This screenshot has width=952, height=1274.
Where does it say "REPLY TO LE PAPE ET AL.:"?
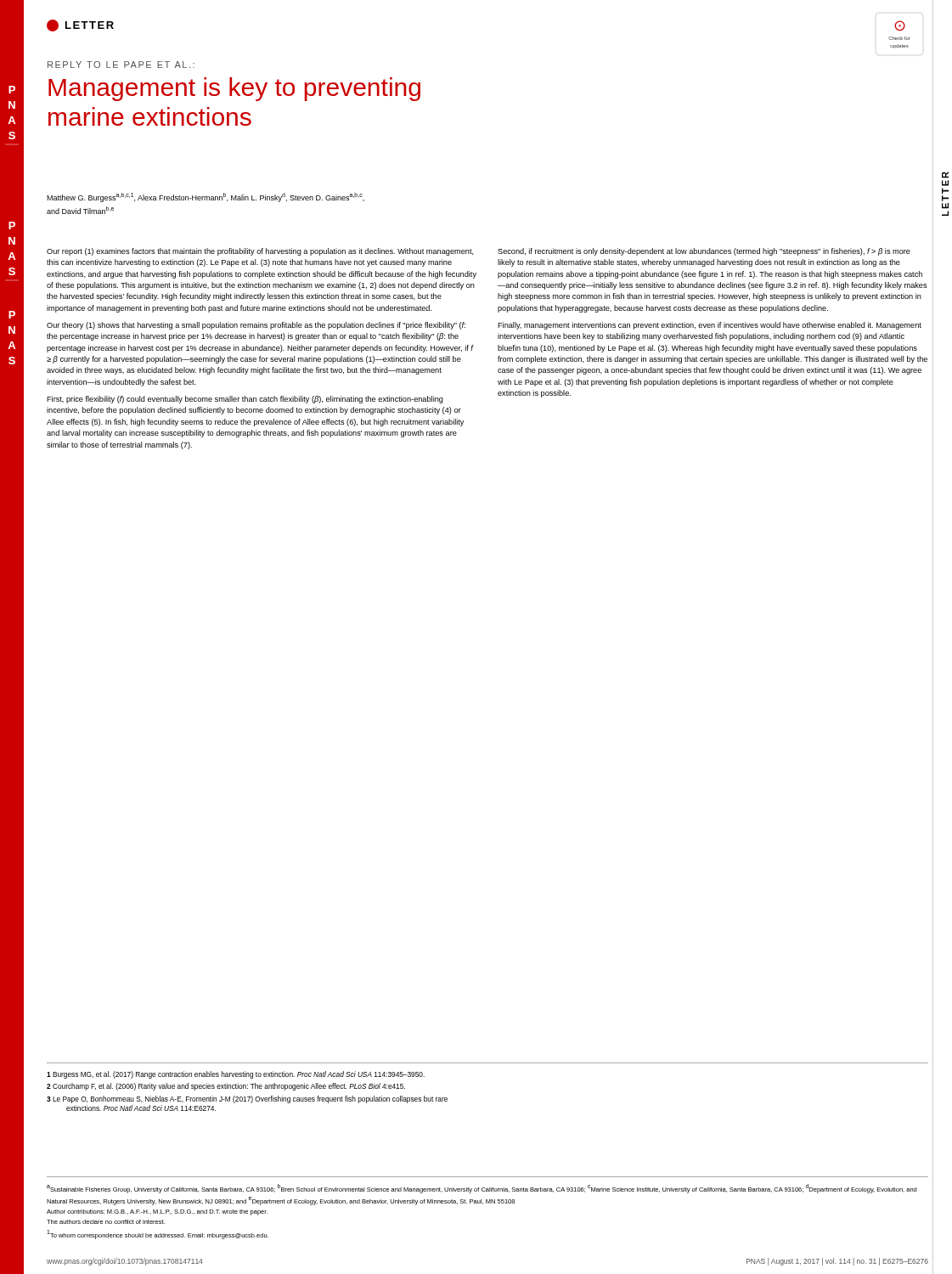tap(121, 65)
